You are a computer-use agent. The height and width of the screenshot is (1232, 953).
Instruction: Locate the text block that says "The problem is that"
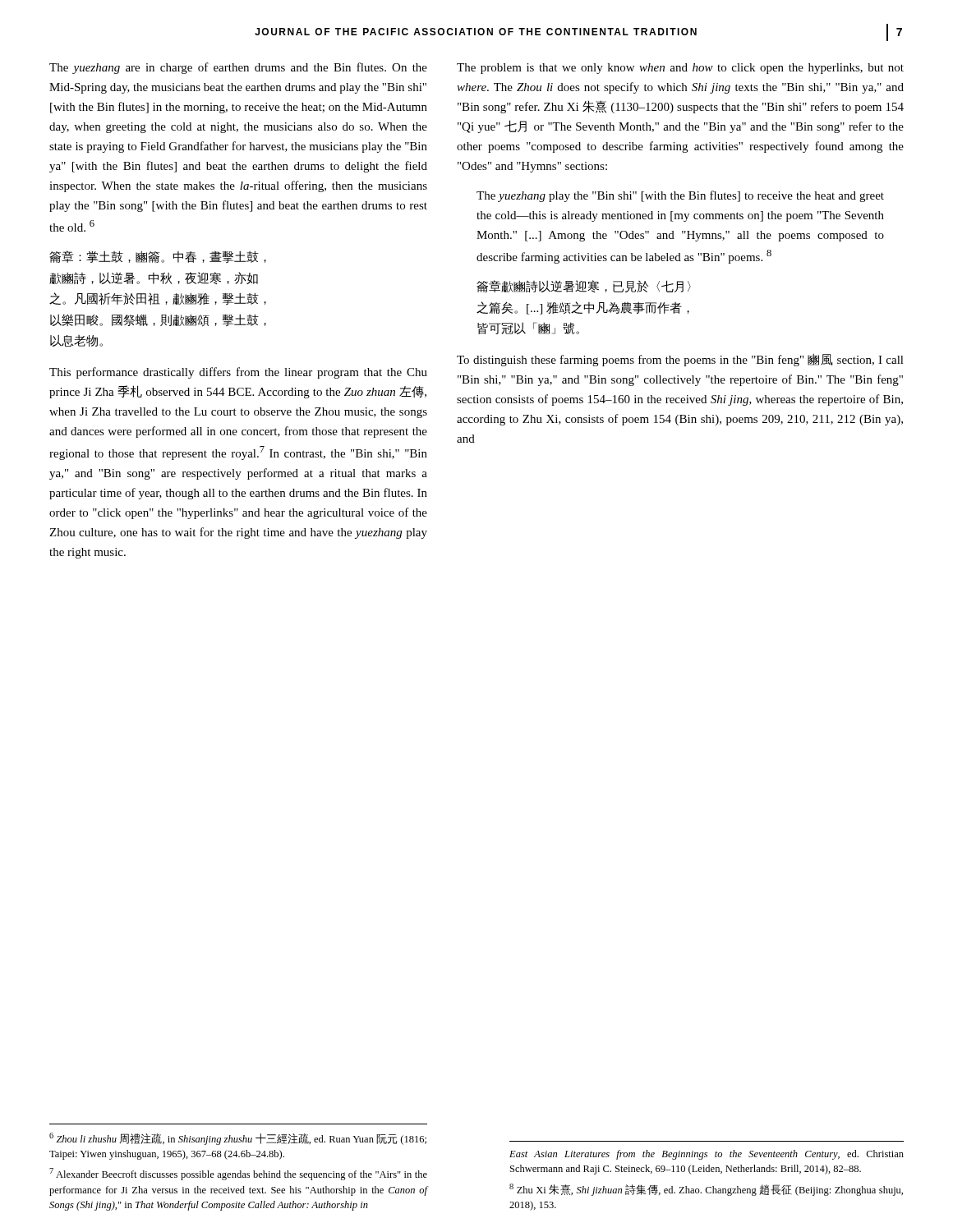click(680, 117)
